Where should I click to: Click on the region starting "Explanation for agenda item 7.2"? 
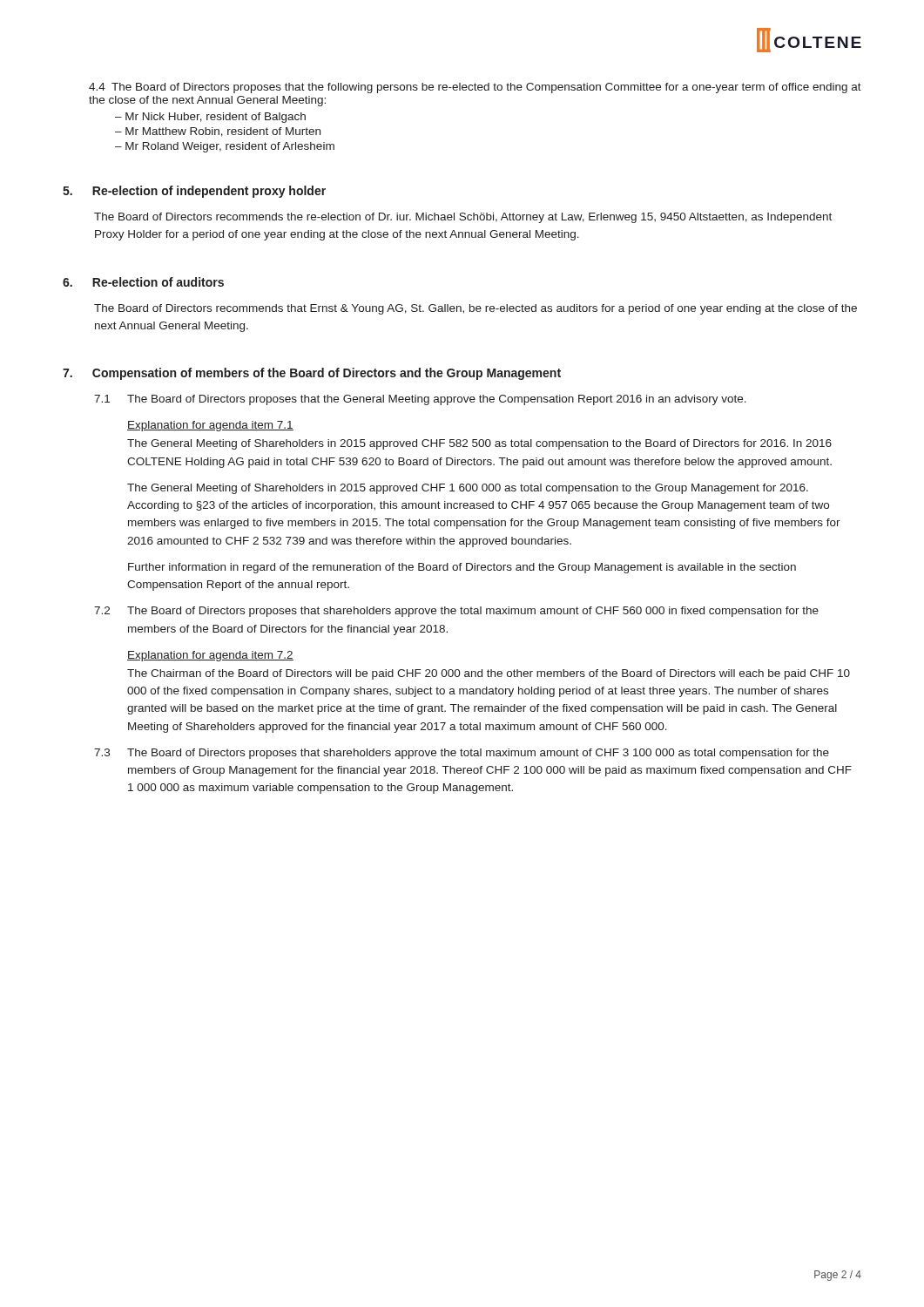[210, 655]
